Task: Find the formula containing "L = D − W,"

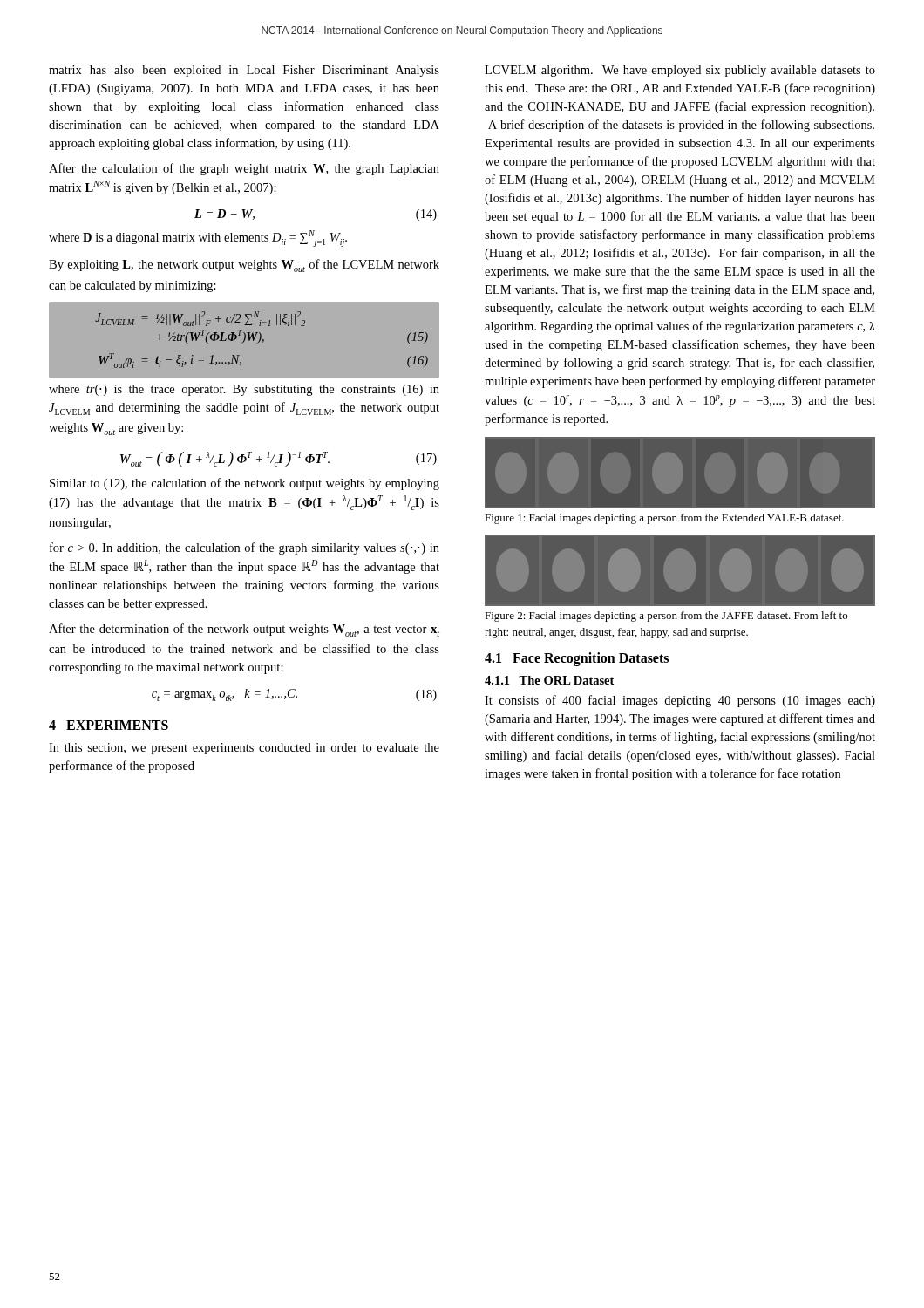Action: point(244,214)
